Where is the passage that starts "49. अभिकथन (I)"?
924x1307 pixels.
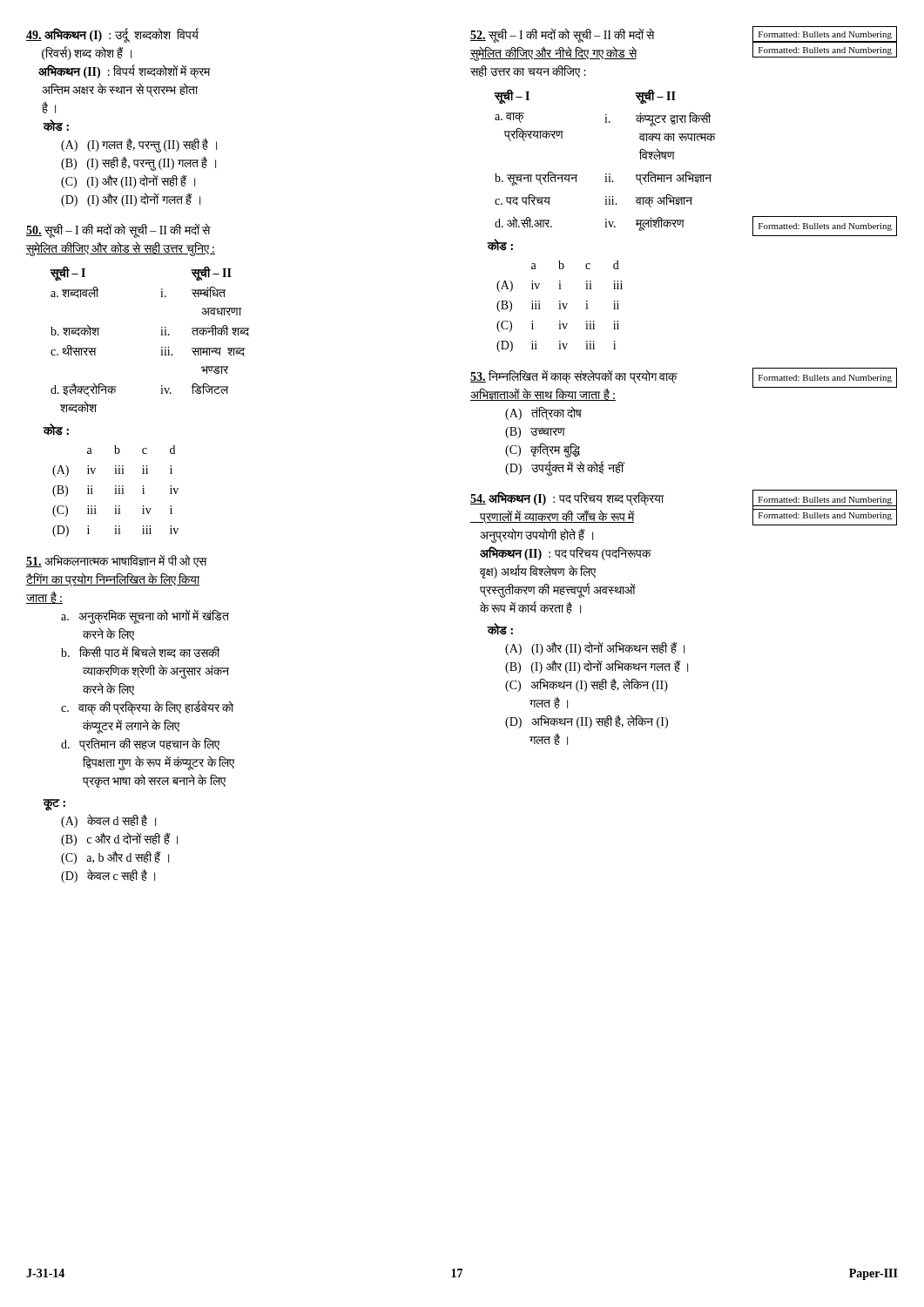[x=112, y=36]
